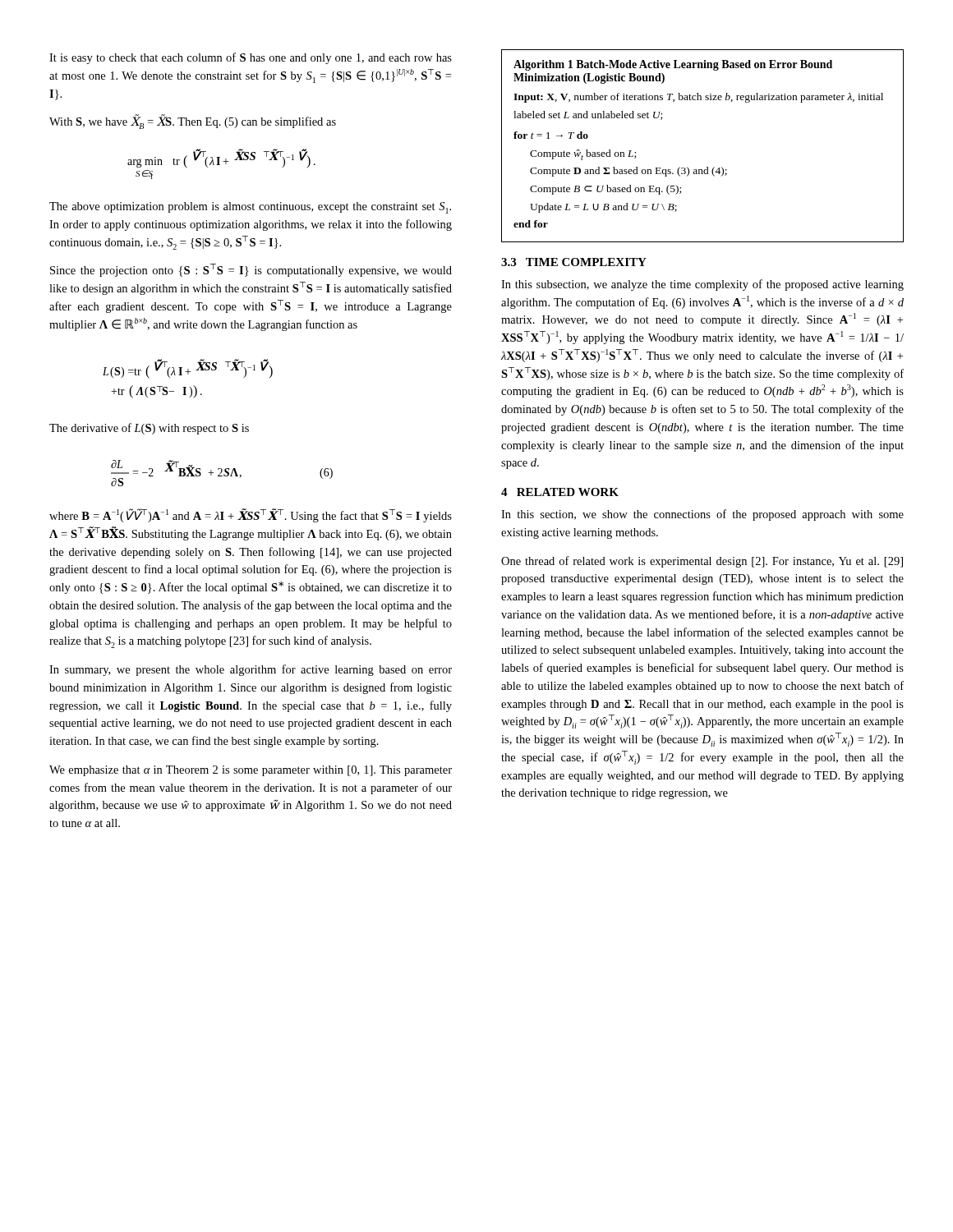Click on the block starting "In this subsection, we analyze the"
The width and height of the screenshot is (953, 1232).
[x=702, y=373]
